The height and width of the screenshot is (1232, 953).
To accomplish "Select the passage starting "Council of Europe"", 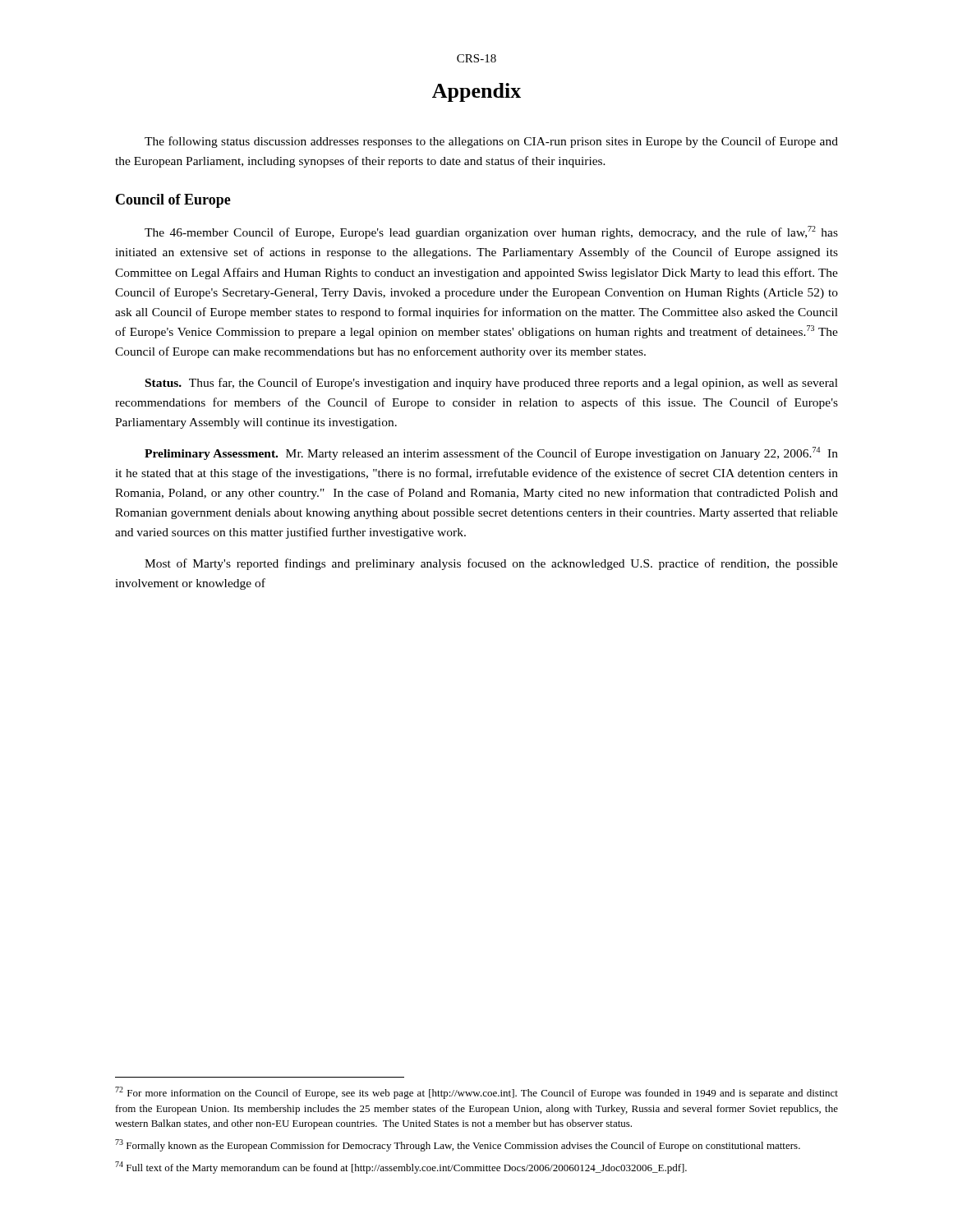I will point(173,199).
